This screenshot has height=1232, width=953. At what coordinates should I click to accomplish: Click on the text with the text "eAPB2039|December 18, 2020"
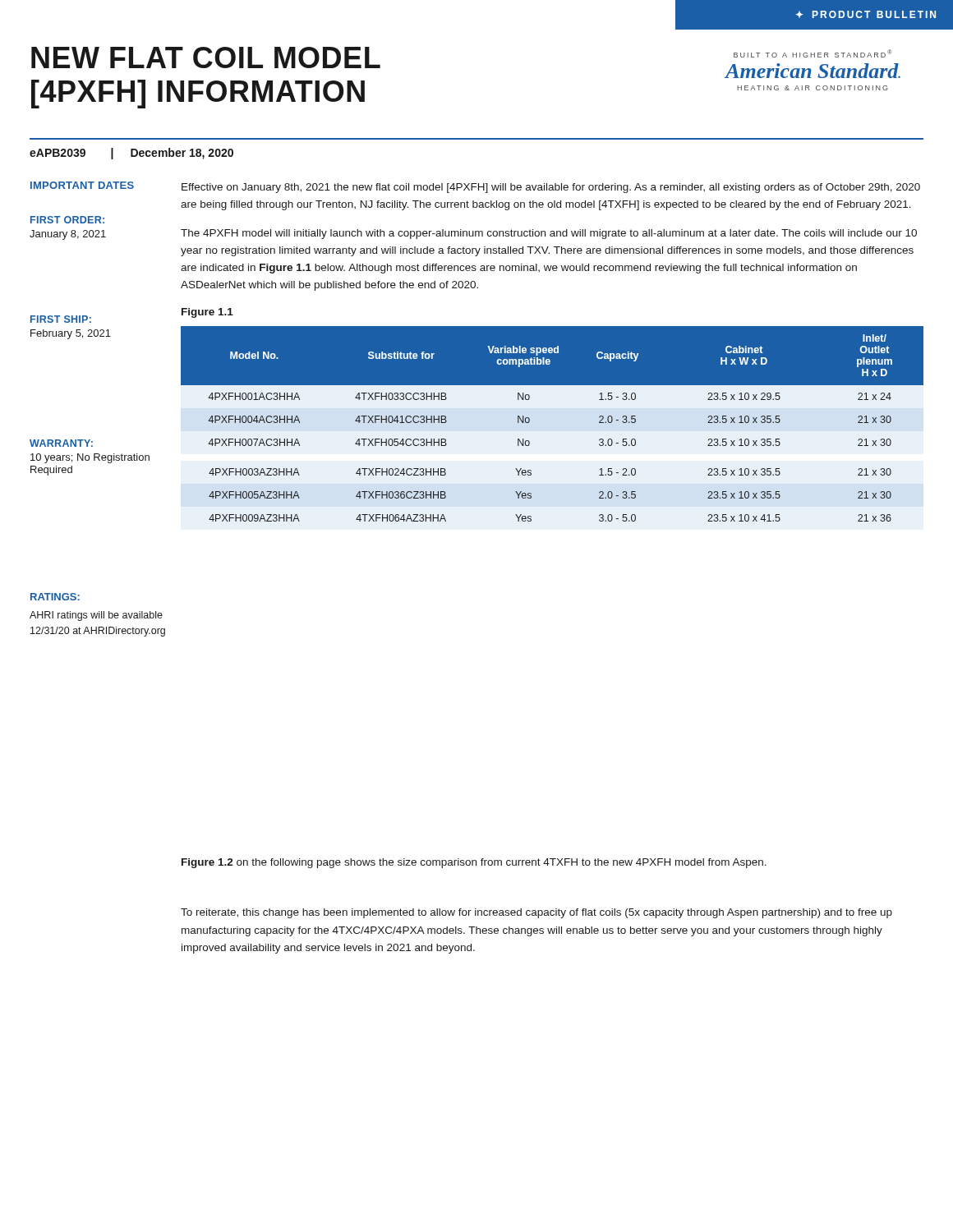tap(132, 153)
